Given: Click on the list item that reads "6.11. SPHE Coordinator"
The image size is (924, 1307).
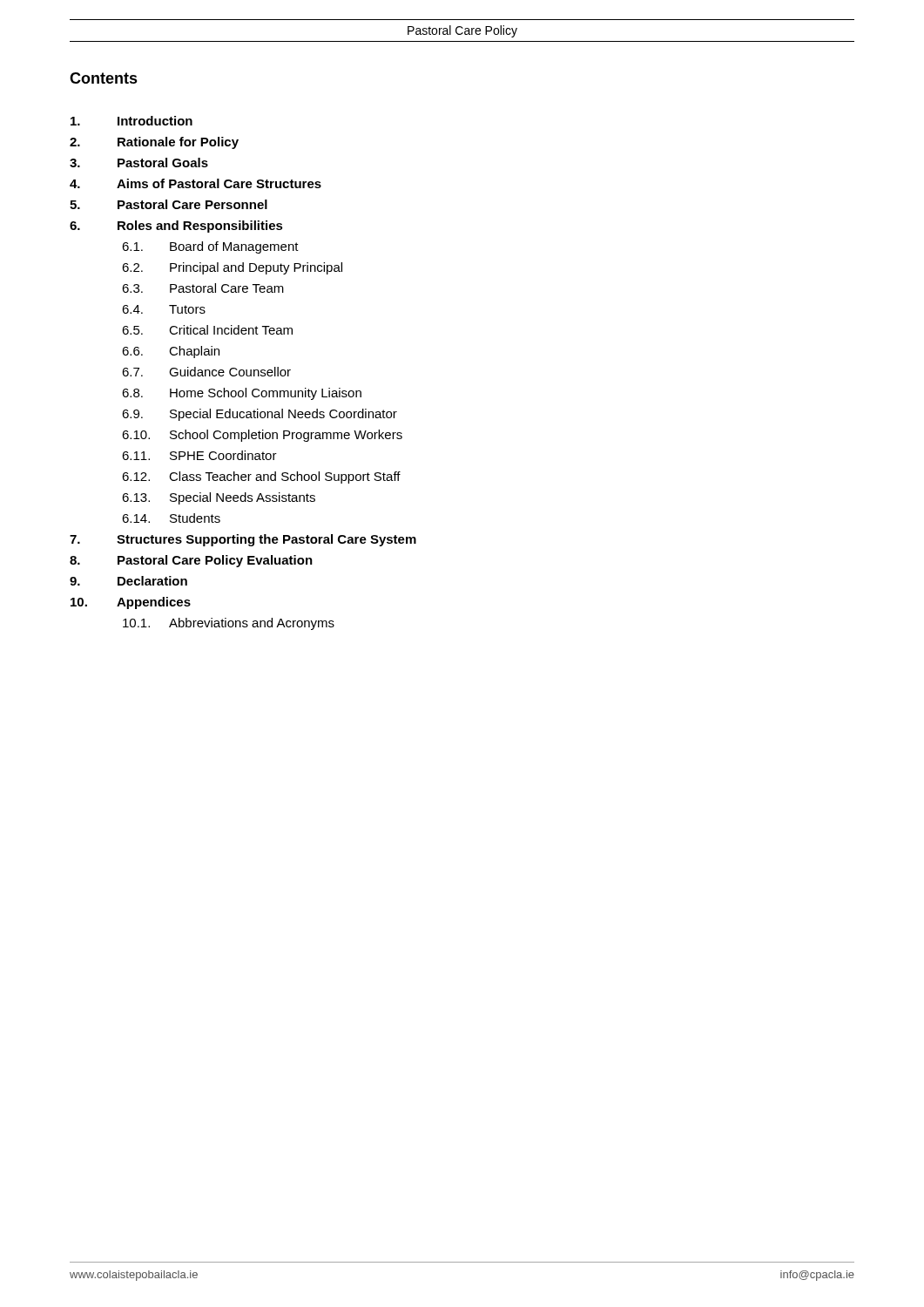Looking at the screenshot, I should click(199, 455).
